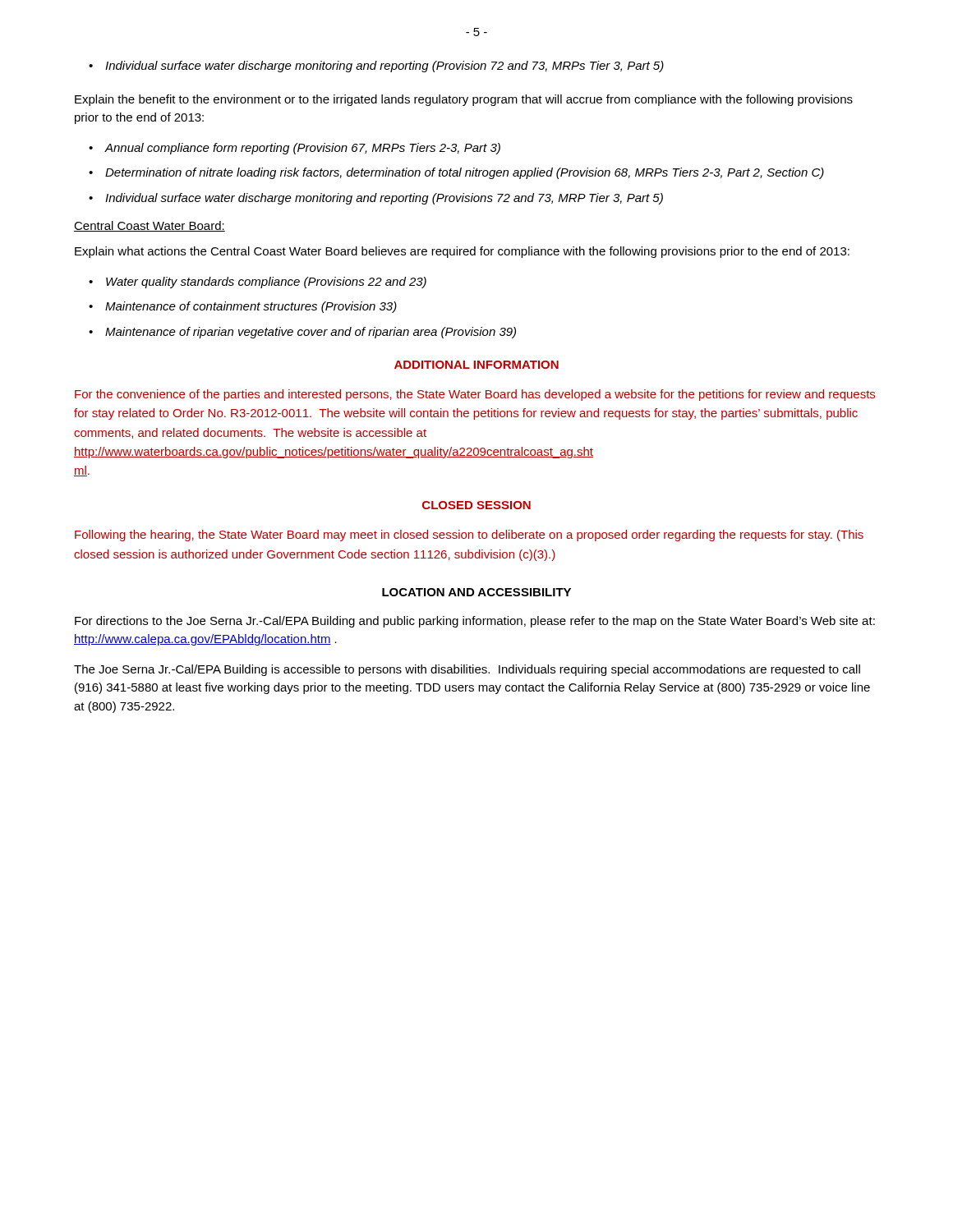Point to the text starting "CLOSED SESSION"

click(476, 505)
